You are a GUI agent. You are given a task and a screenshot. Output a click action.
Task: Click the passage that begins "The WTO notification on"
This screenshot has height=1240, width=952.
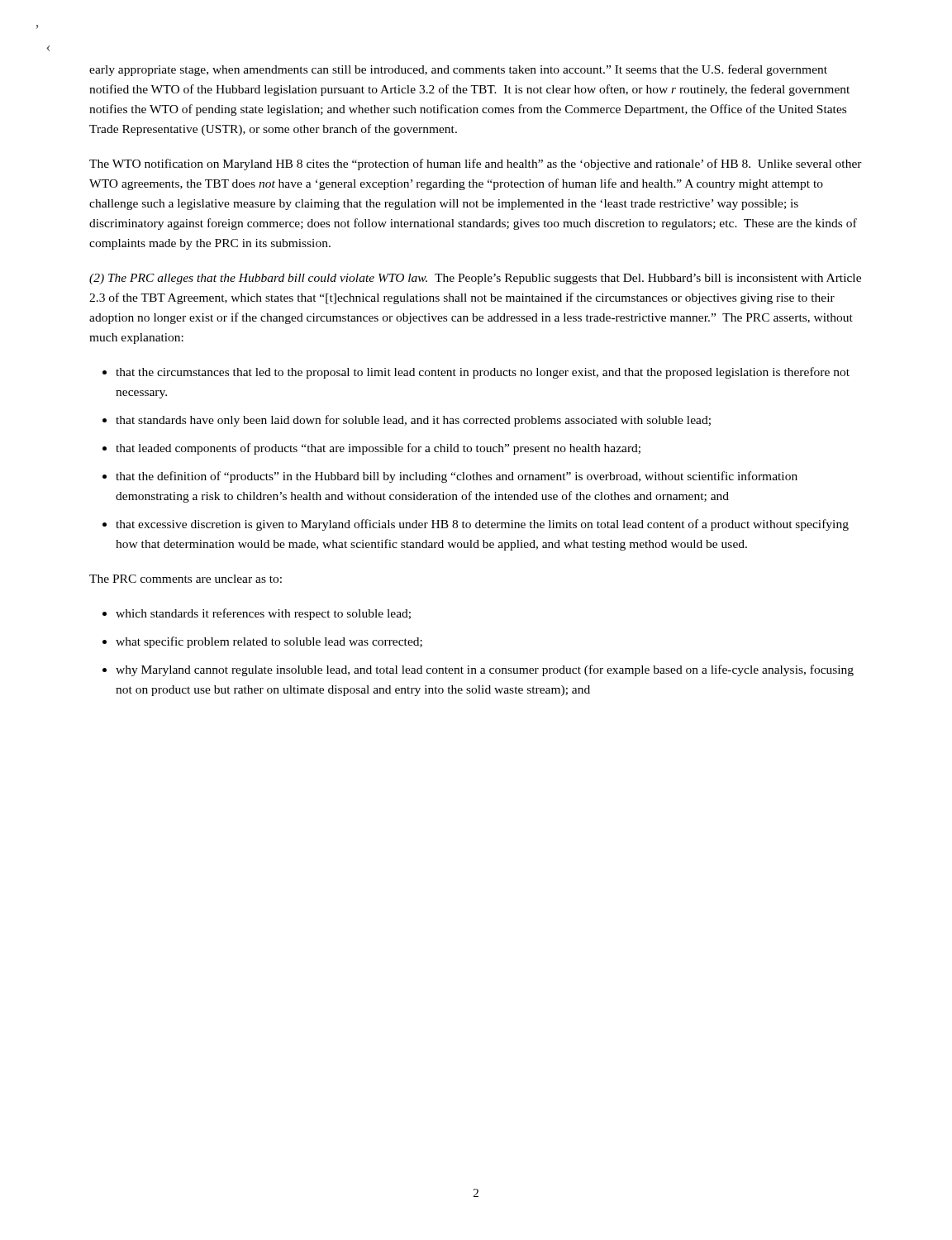475,203
